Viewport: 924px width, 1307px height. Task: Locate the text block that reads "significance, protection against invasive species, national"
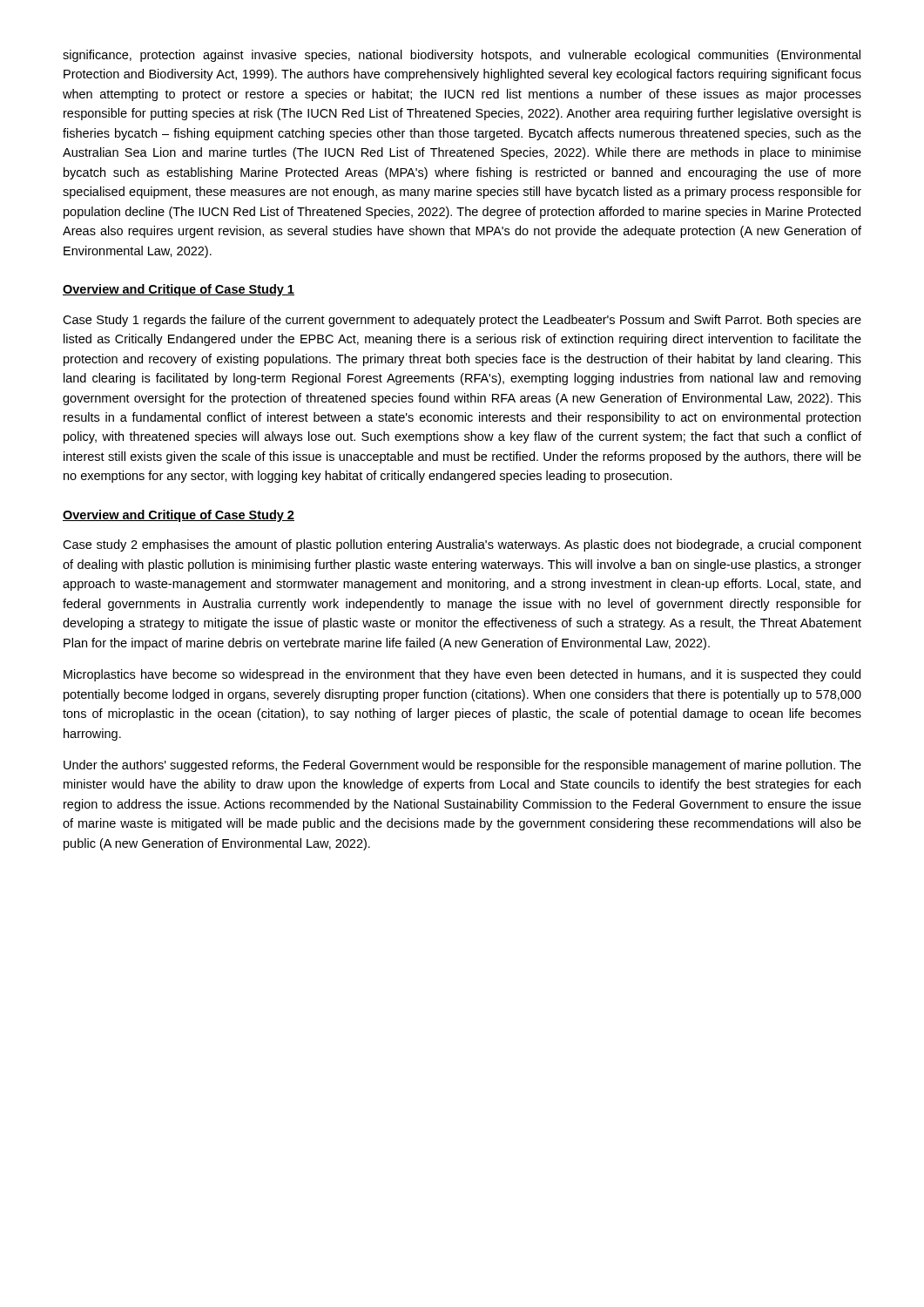coord(462,153)
